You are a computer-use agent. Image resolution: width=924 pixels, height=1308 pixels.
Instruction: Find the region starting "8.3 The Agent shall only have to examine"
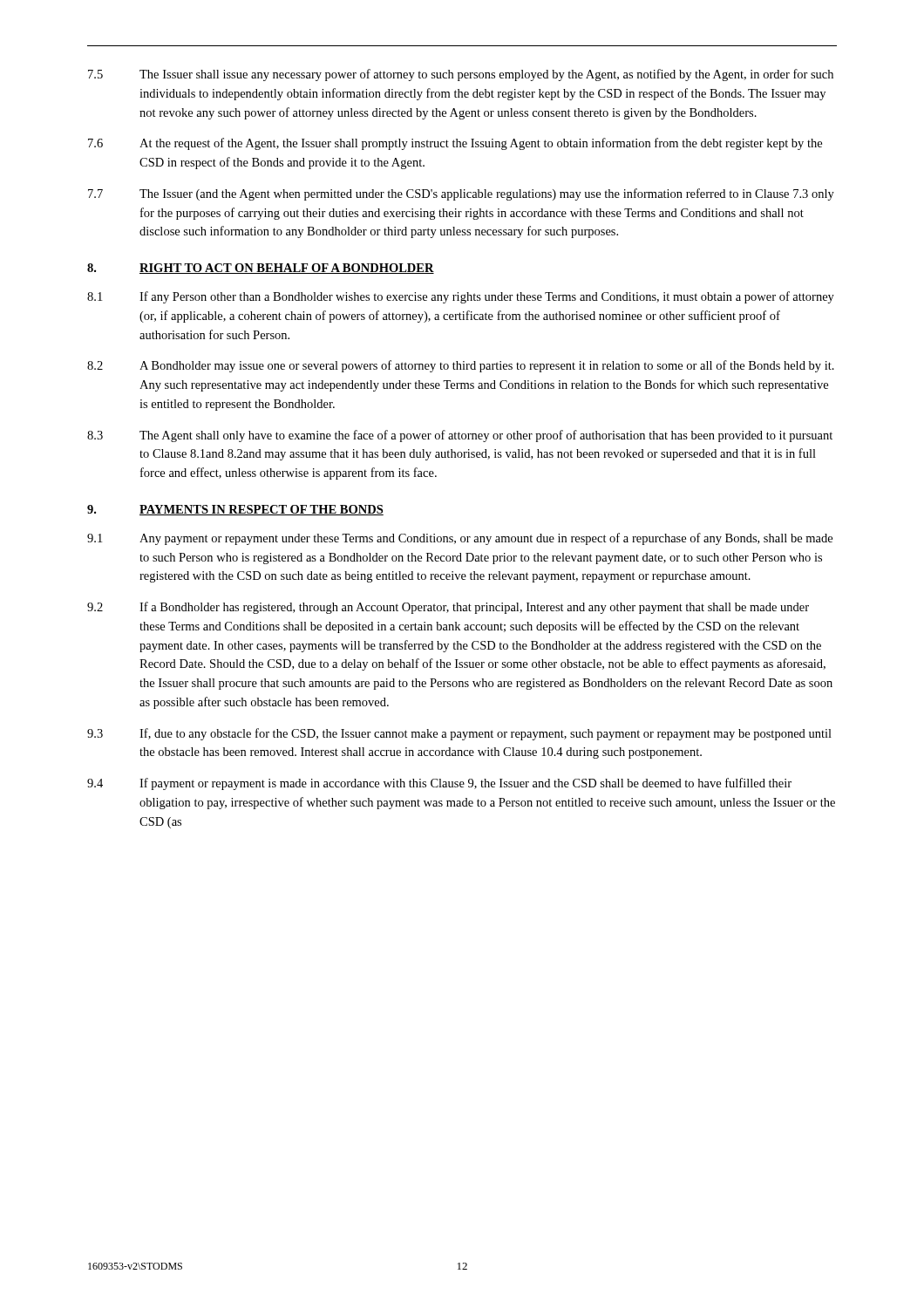462,454
